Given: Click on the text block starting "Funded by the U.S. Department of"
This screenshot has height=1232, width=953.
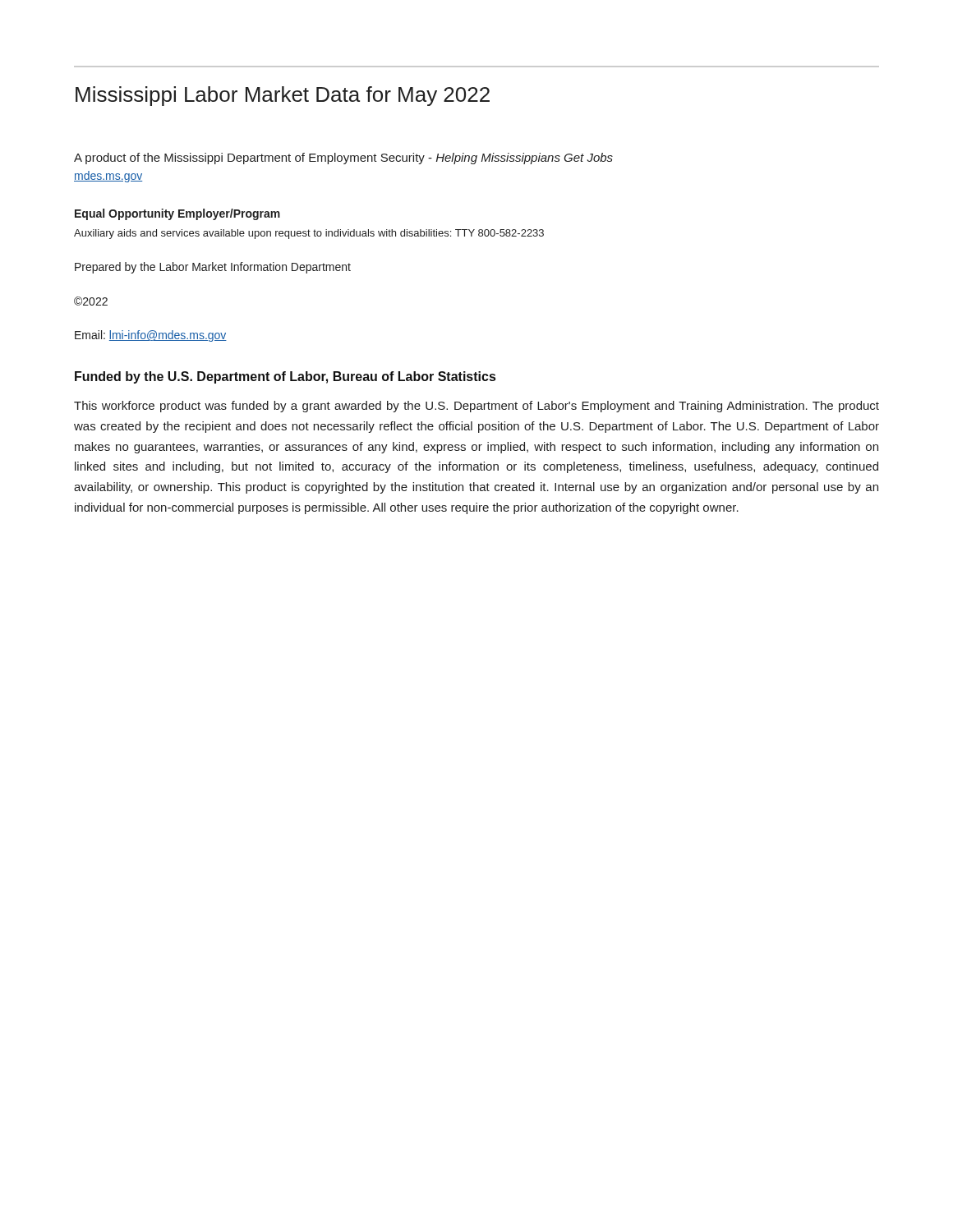Looking at the screenshot, I should (476, 377).
